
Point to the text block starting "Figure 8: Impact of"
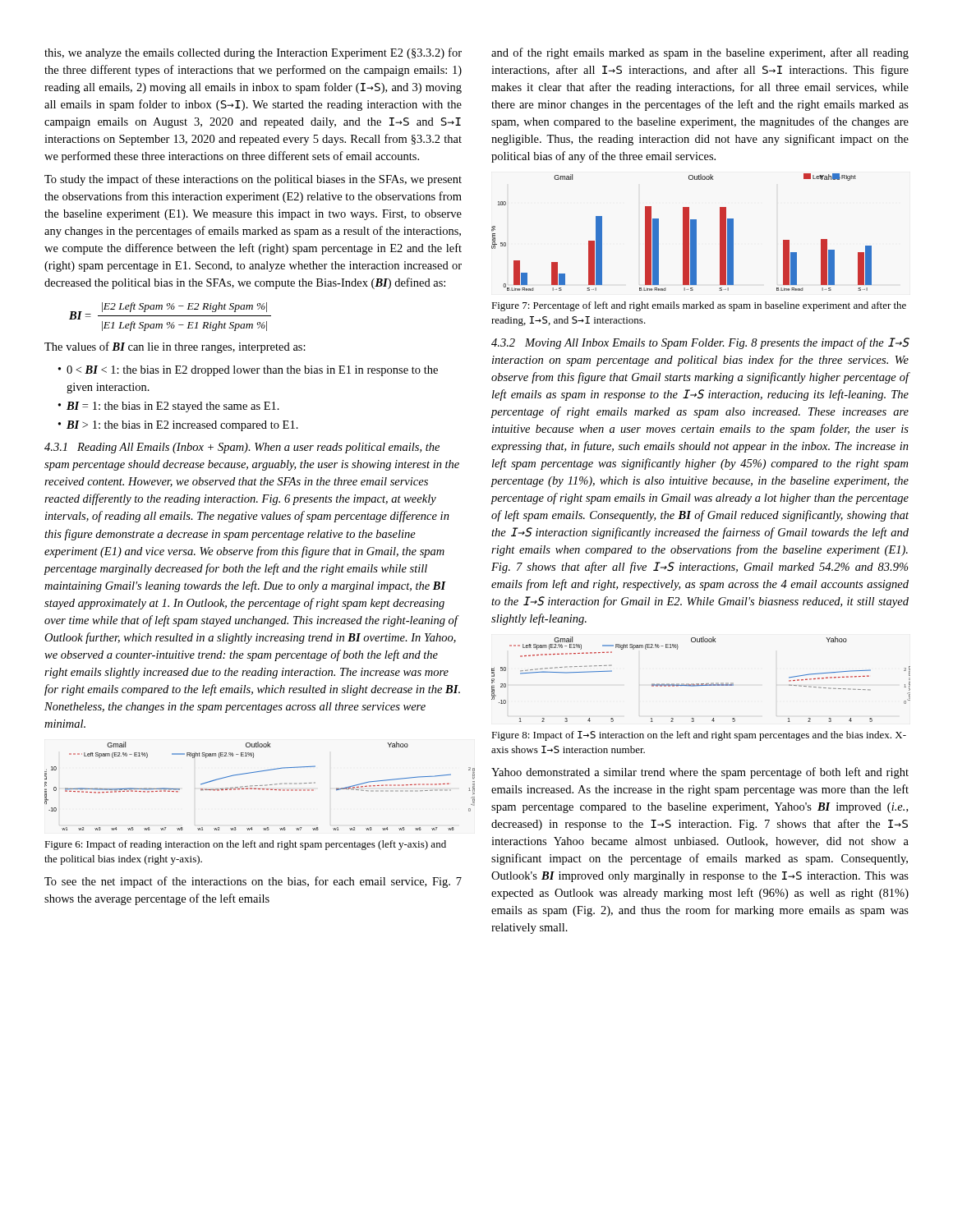tap(699, 742)
